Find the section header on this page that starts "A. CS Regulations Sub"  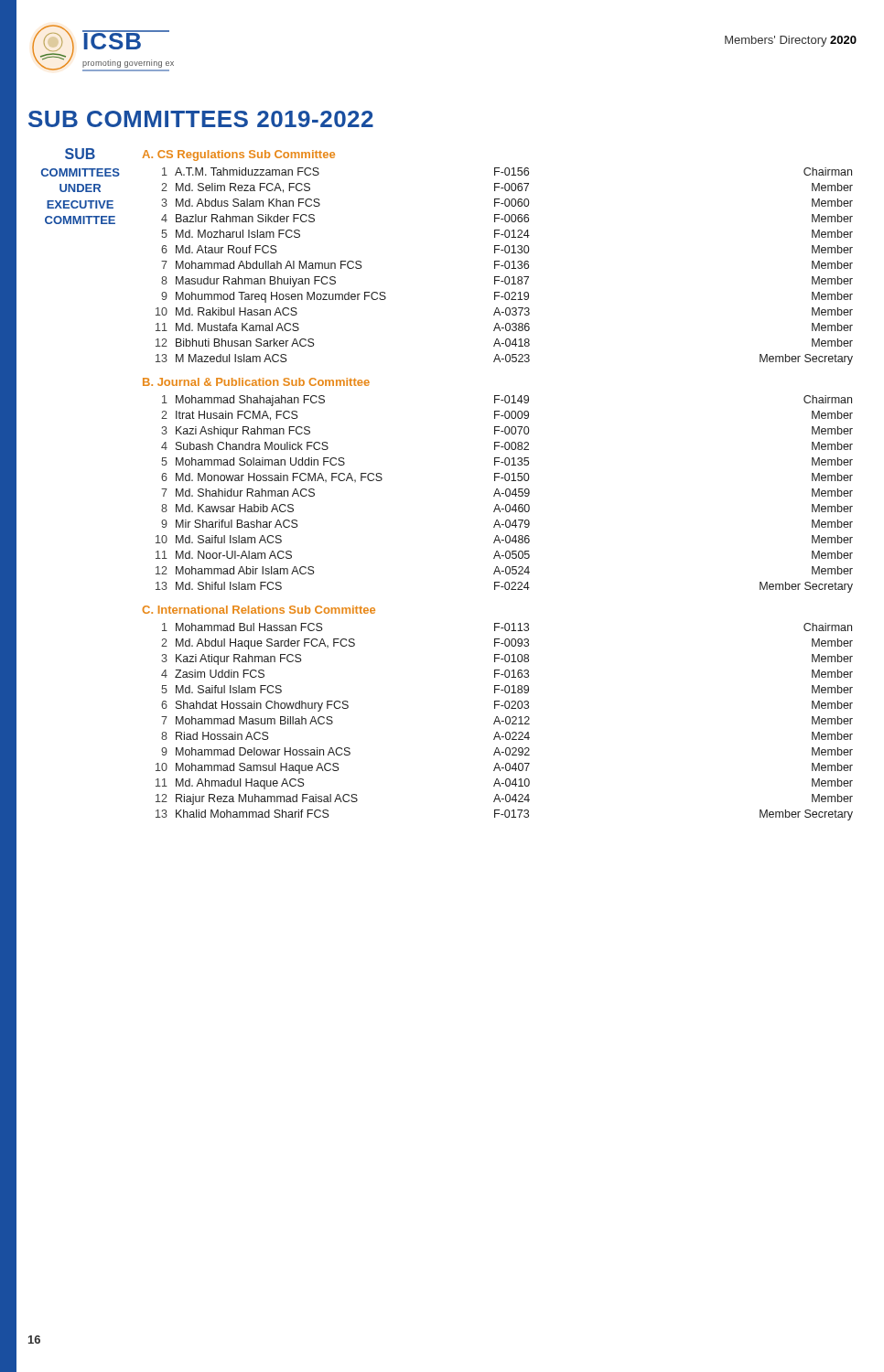[239, 154]
